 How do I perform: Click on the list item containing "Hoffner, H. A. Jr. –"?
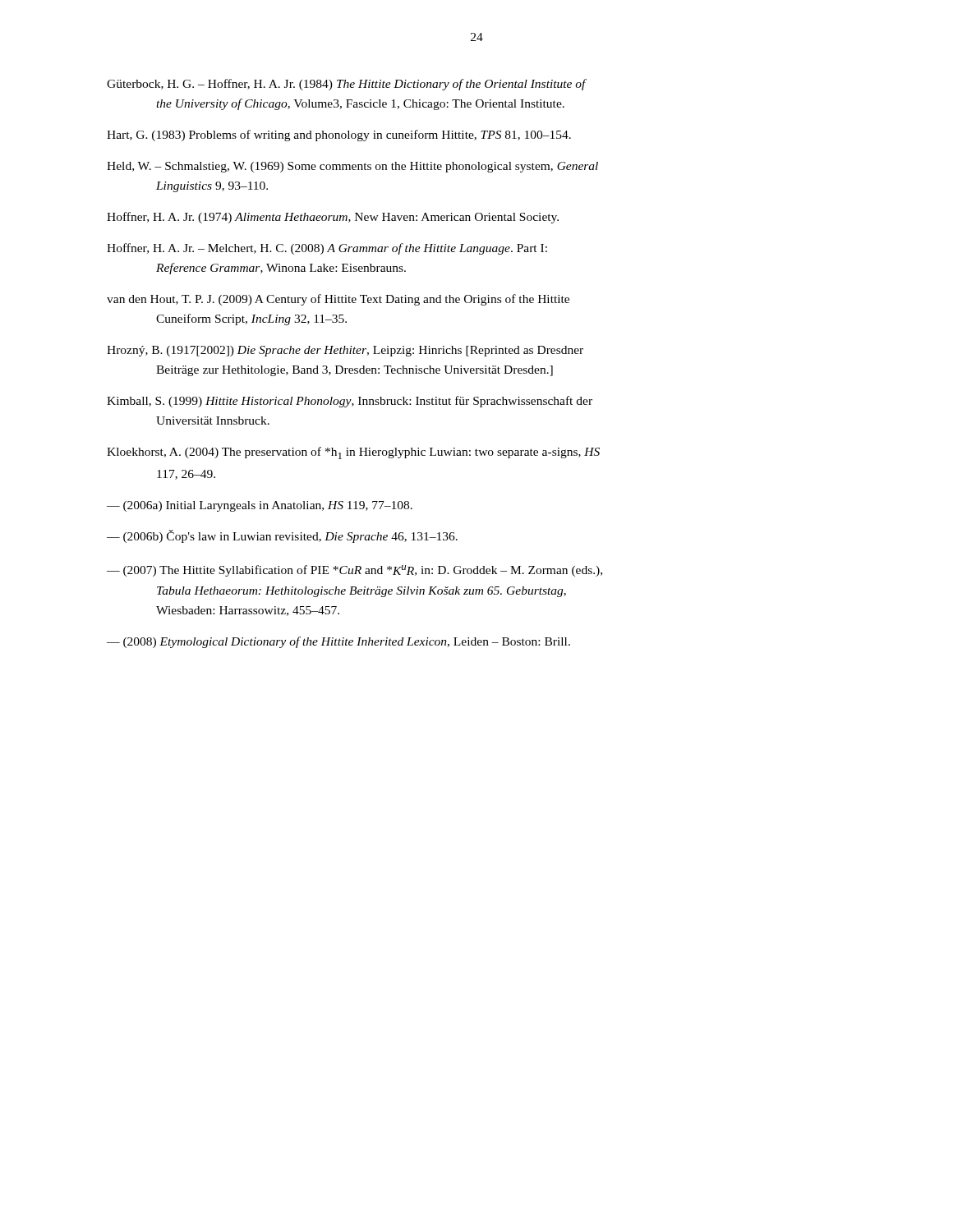click(x=489, y=258)
